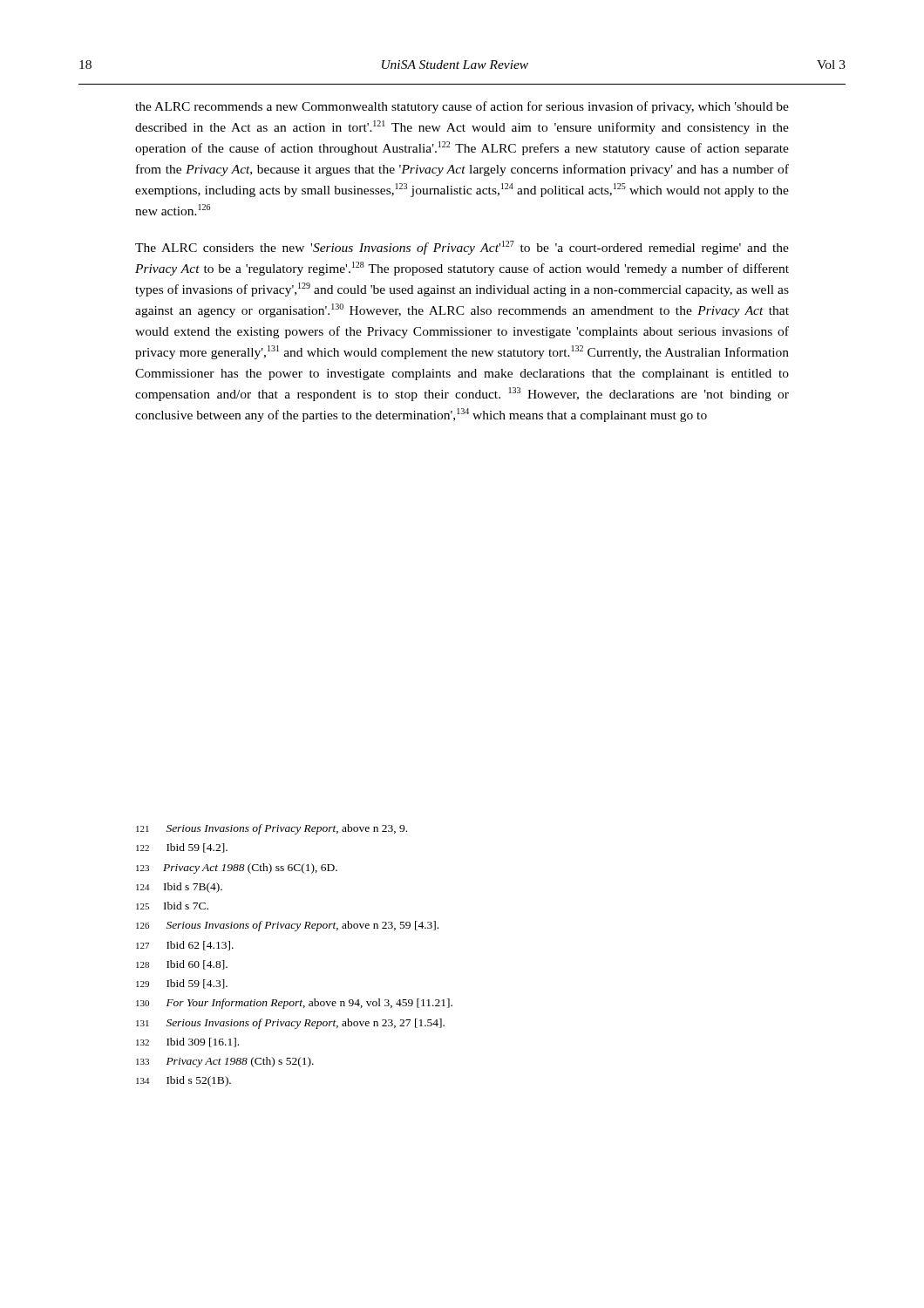Point to the block starting "130 For Your Information Report, above n 94,"
924x1308 pixels.
click(x=462, y=1003)
